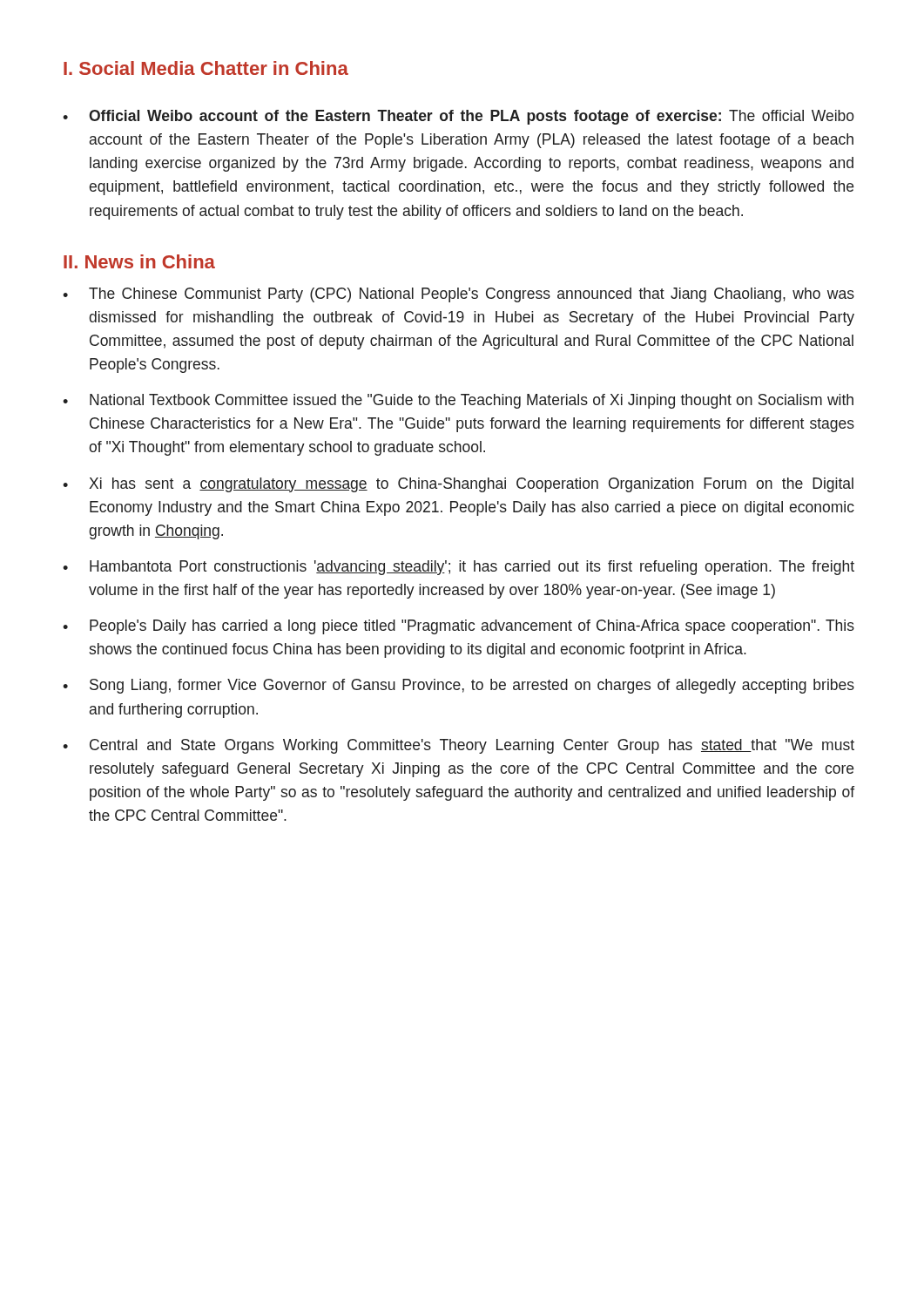Point to the text starting "• Official Weibo"
Viewport: 924px width, 1307px height.
[x=459, y=164]
